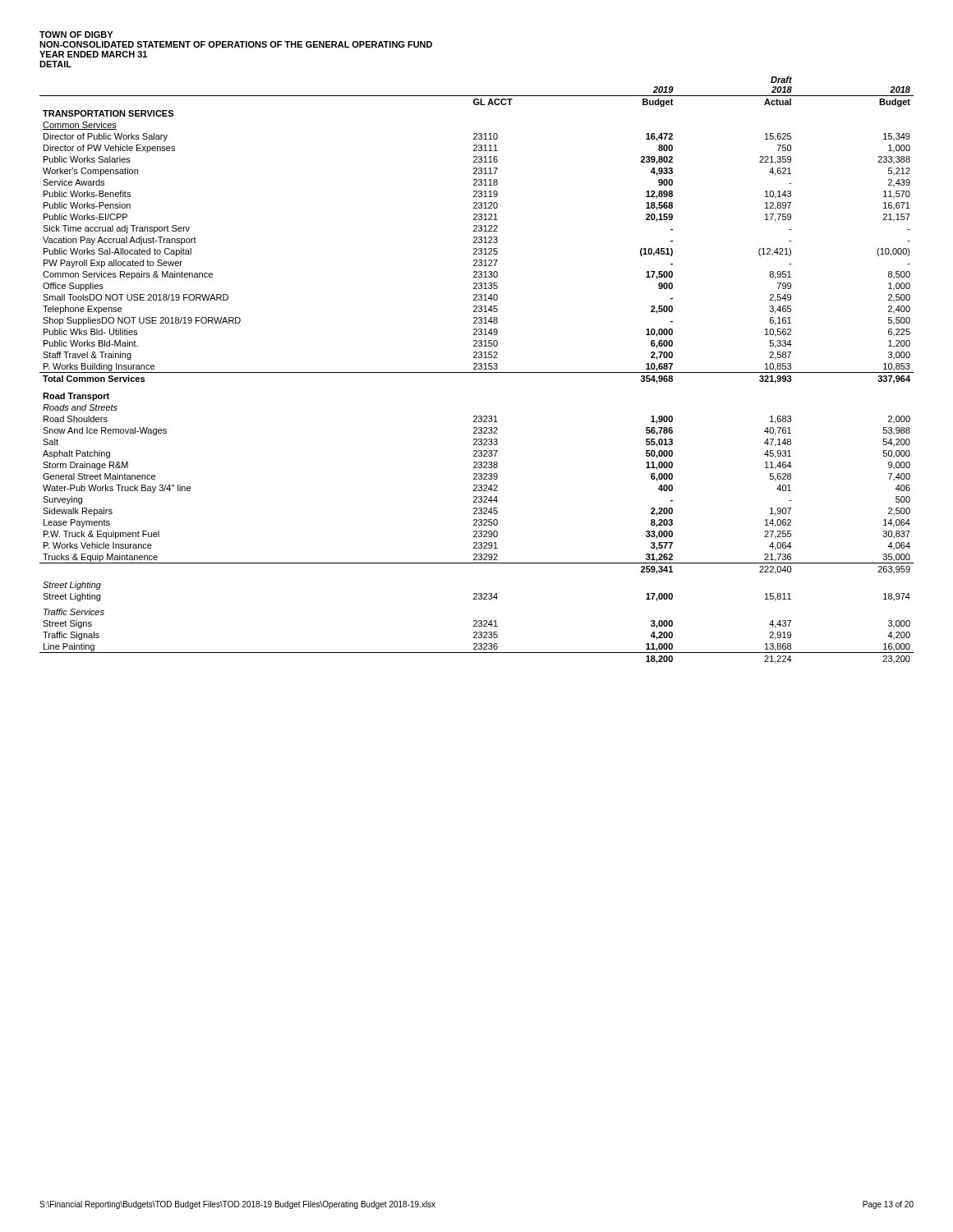This screenshot has height=1232, width=953.
Task: Select the table that reads "Asphalt Patching"
Action: pyautogui.click(x=476, y=369)
